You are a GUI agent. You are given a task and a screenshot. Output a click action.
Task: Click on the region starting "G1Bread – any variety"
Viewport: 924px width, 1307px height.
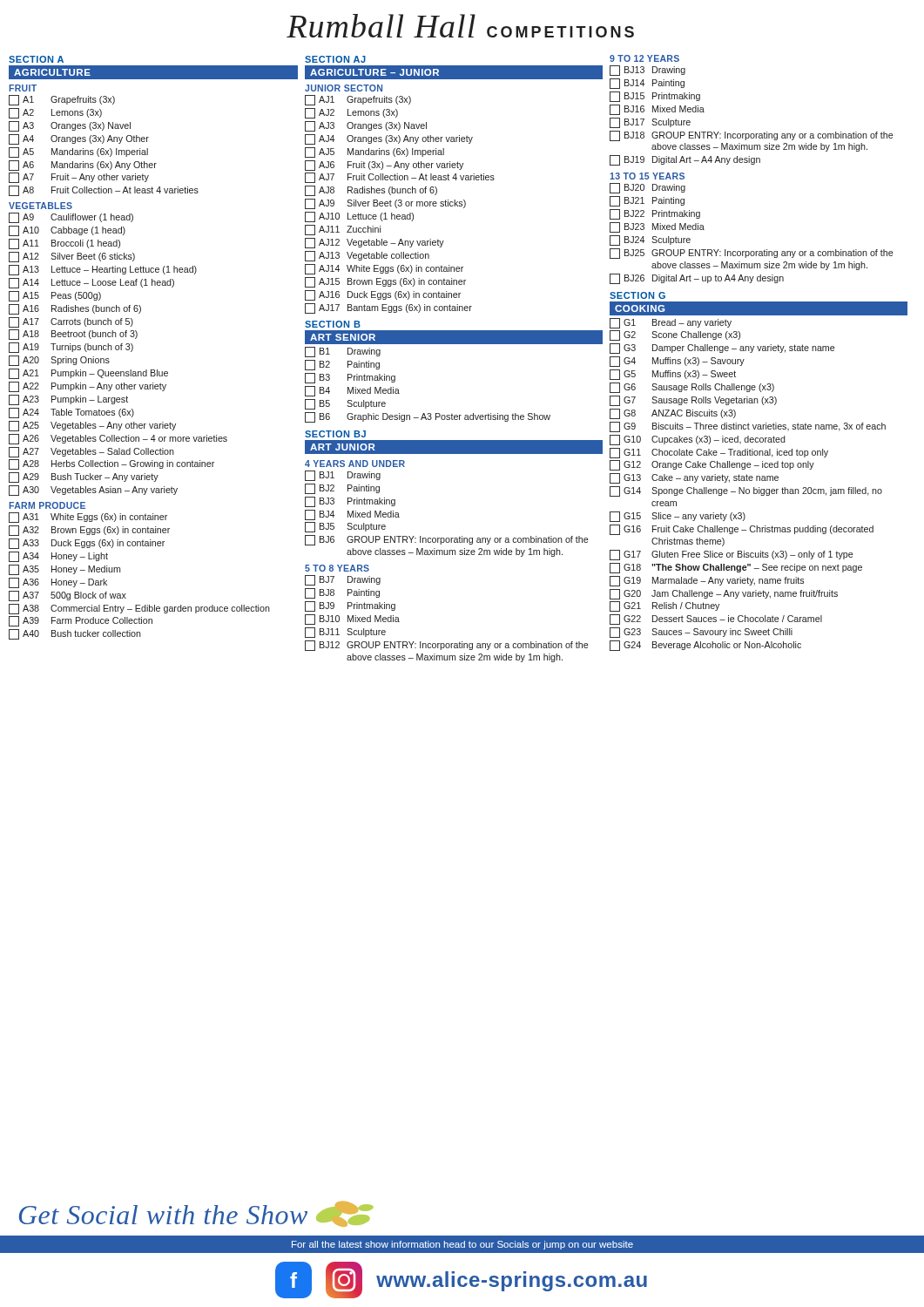click(x=759, y=323)
